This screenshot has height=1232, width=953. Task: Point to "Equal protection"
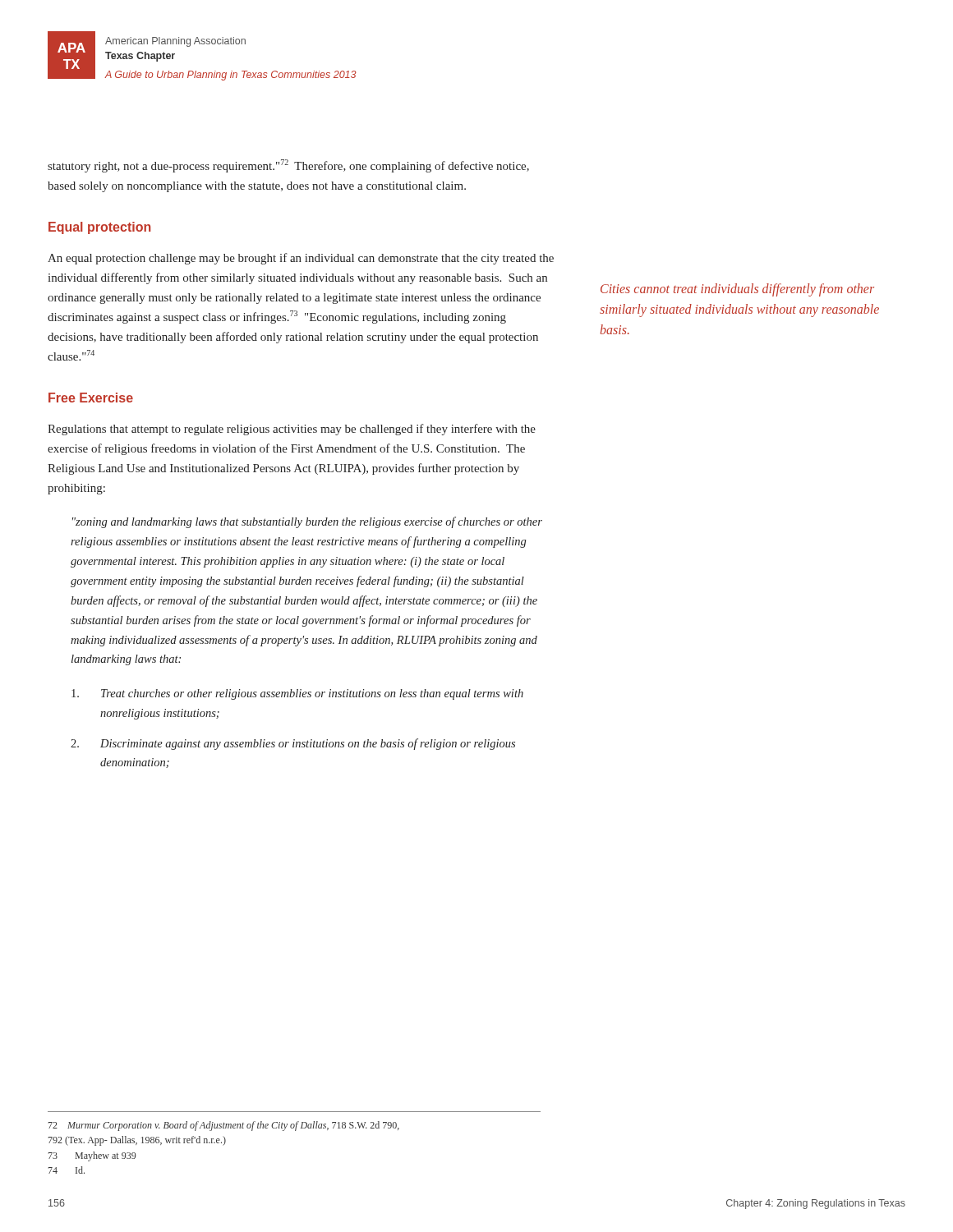[x=99, y=227]
